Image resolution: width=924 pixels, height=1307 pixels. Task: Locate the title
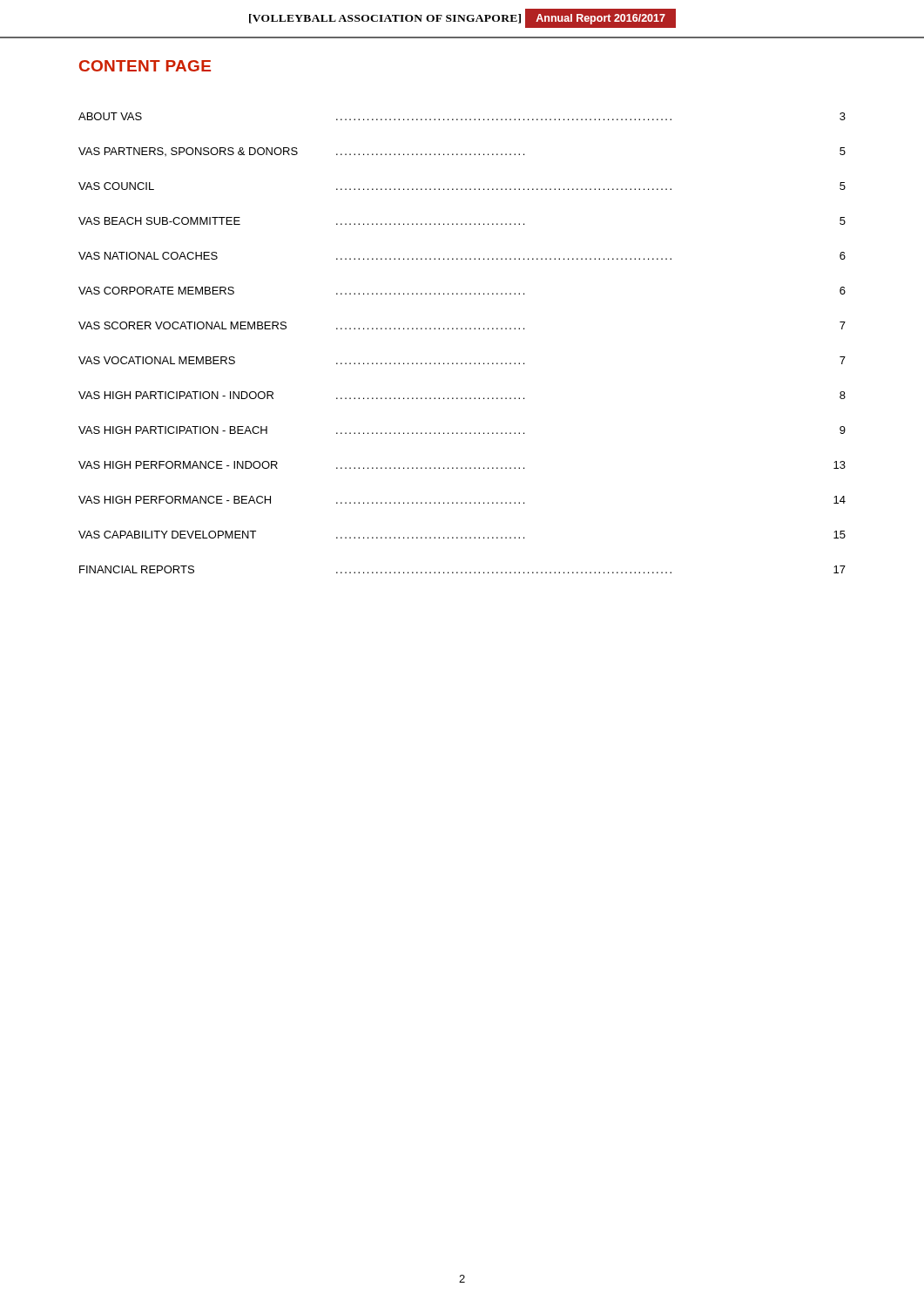pos(145,66)
